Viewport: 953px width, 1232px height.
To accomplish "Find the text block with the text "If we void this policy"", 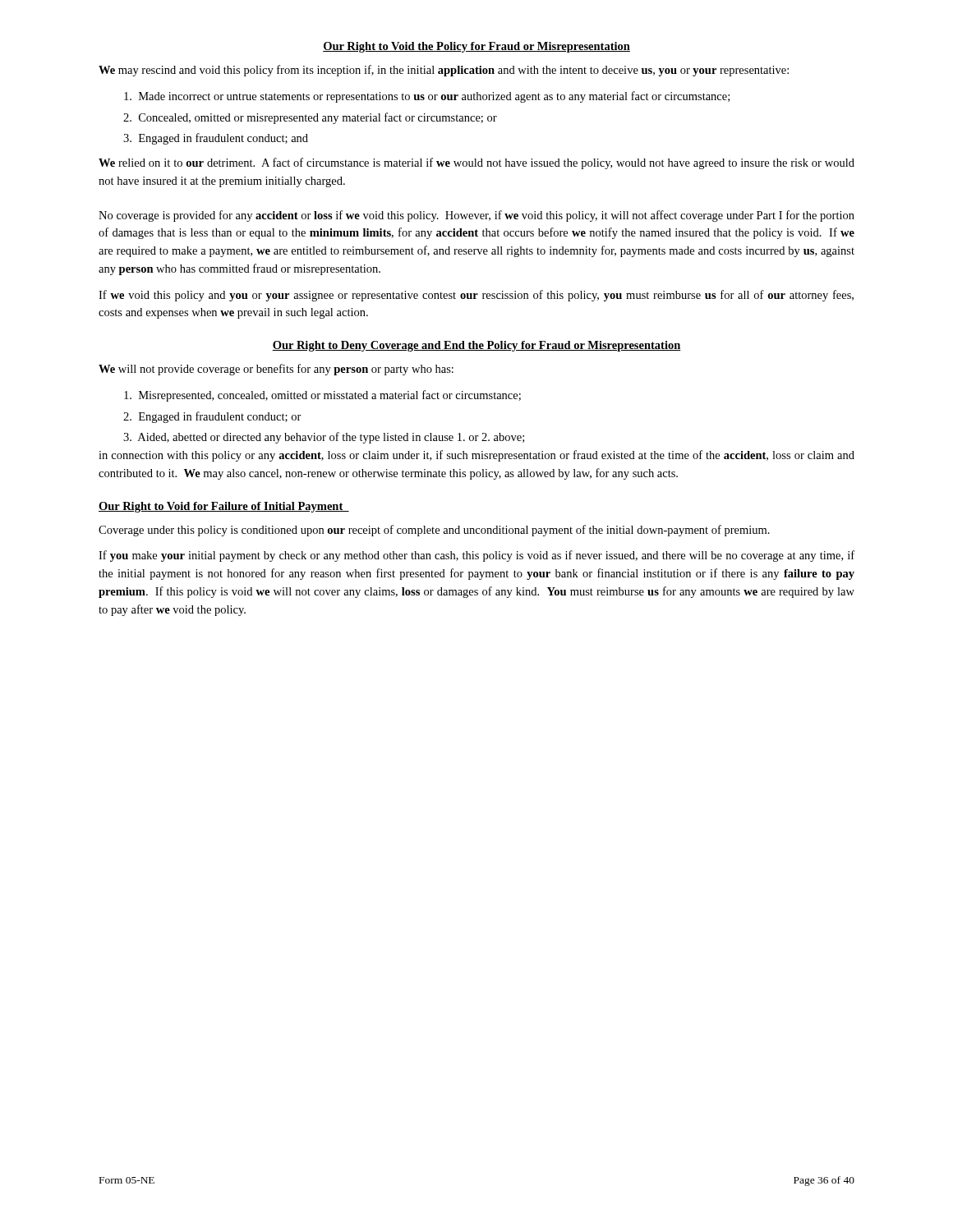I will pyautogui.click(x=476, y=303).
